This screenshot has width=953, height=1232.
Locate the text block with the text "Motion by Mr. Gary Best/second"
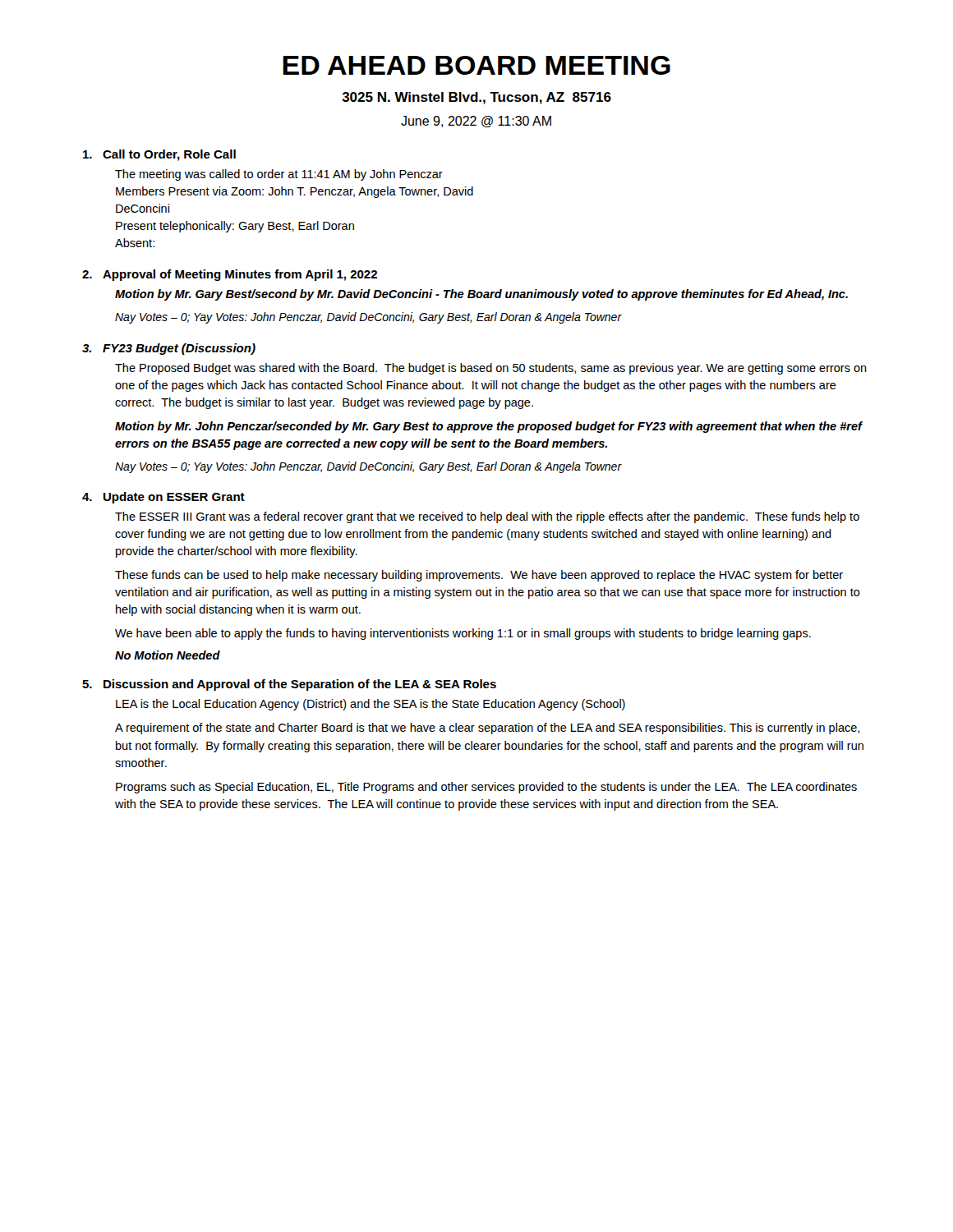[x=482, y=294]
